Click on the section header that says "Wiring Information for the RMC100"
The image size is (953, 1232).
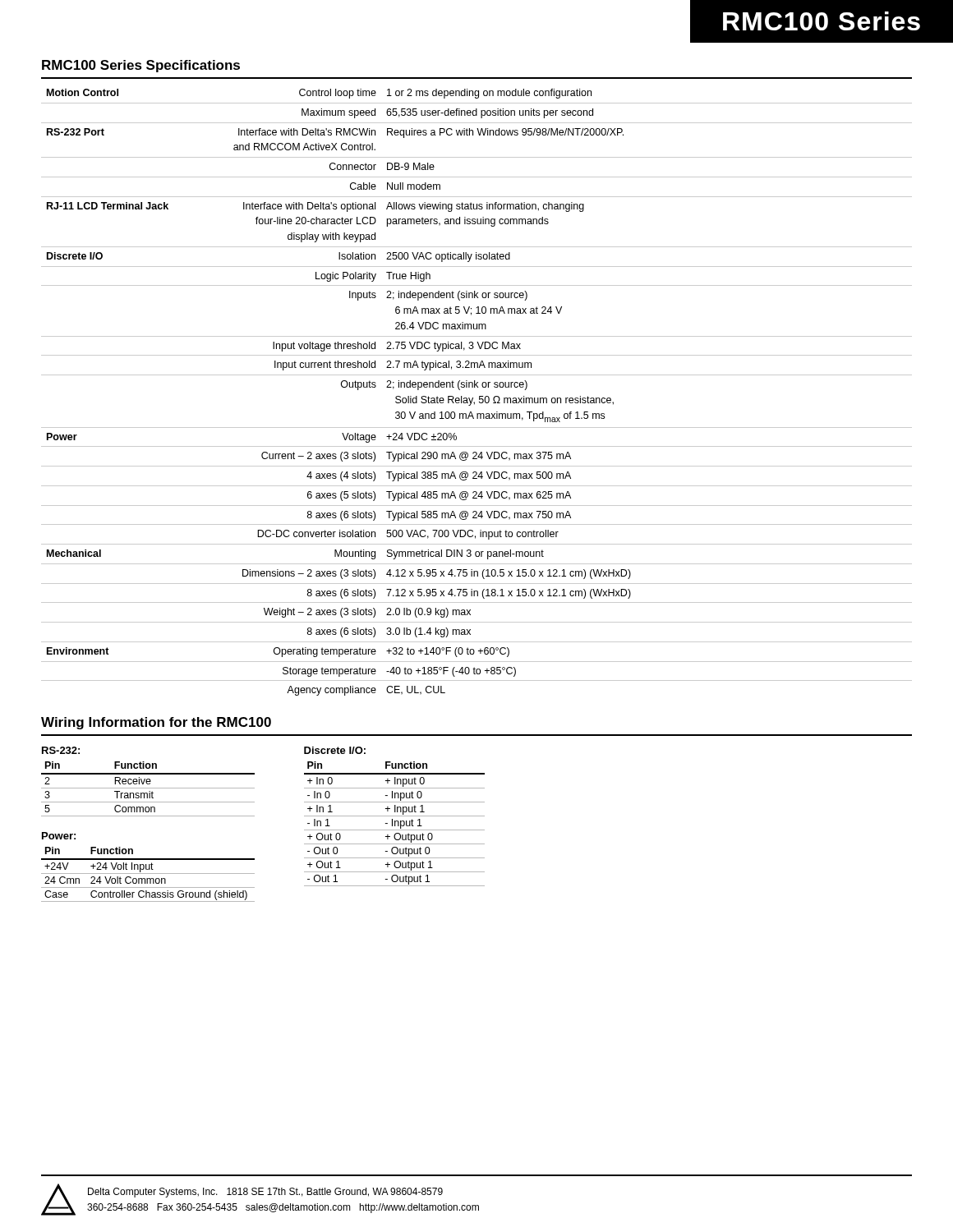click(156, 723)
